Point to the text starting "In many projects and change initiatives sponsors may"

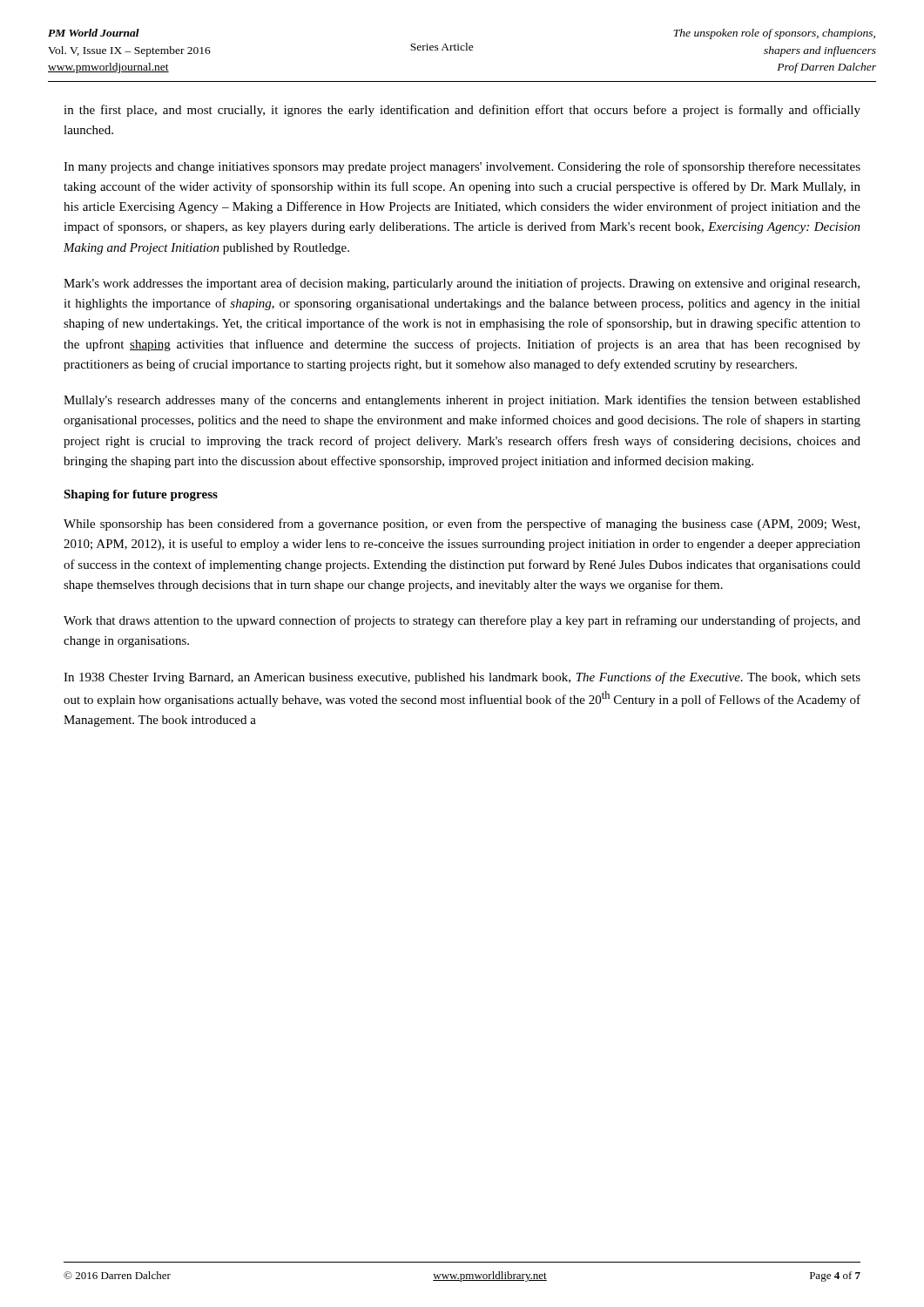(462, 207)
